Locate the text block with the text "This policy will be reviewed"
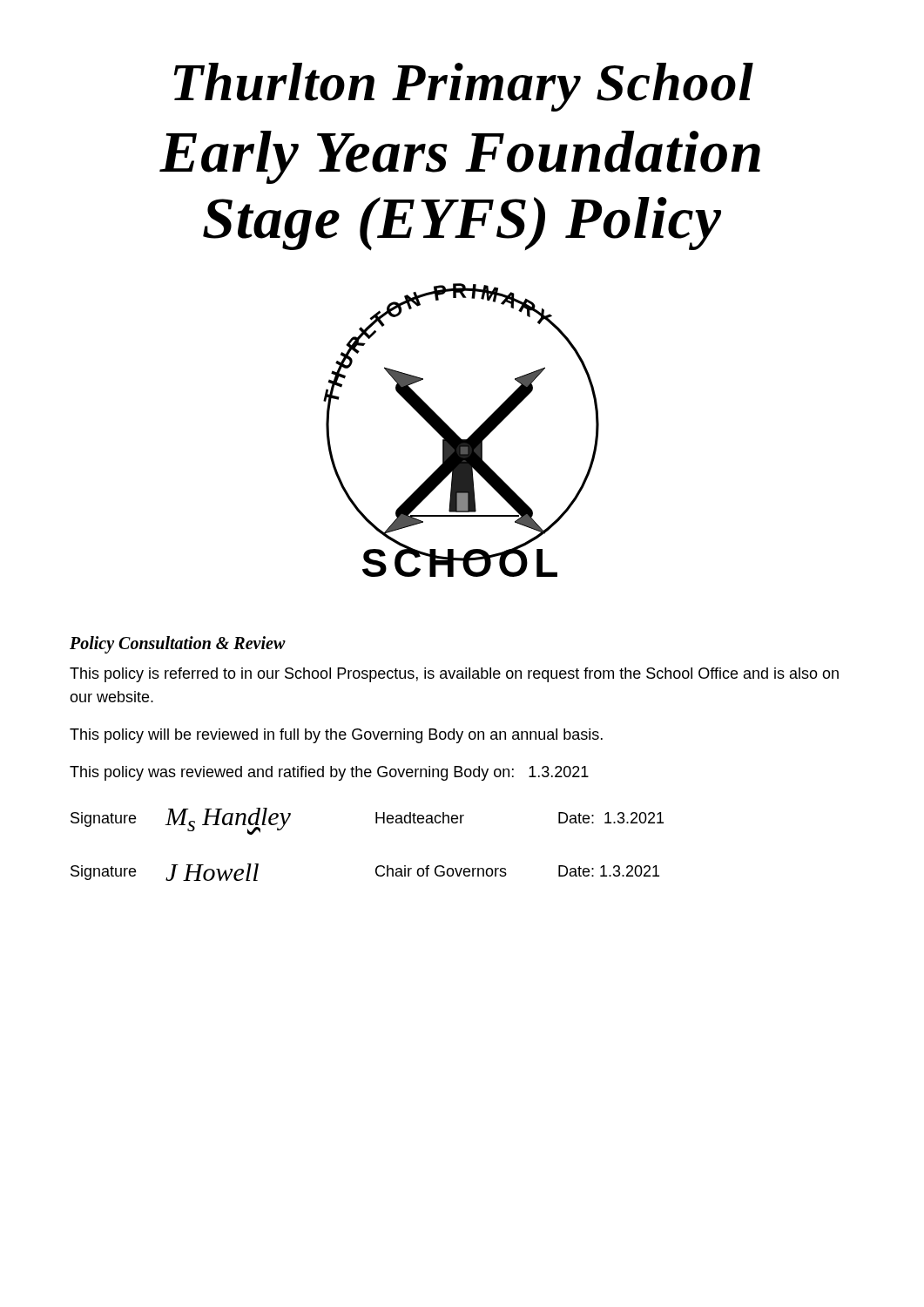 click(x=337, y=734)
